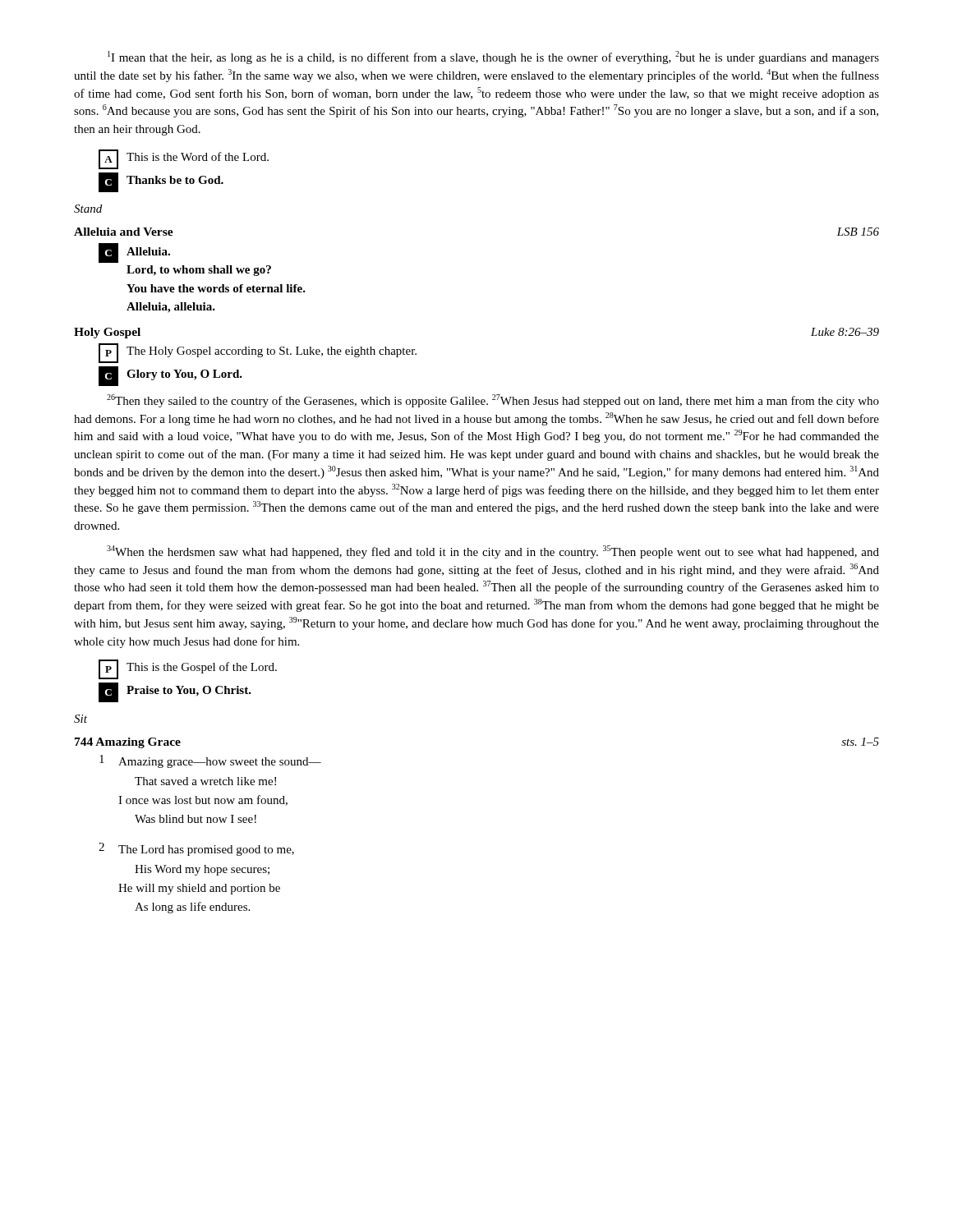The width and height of the screenshot is (953, 1232).
Task: Point to the block beginning "26Then they sailed to the country"
Action: pyautogui.click(x=476, y=462)
